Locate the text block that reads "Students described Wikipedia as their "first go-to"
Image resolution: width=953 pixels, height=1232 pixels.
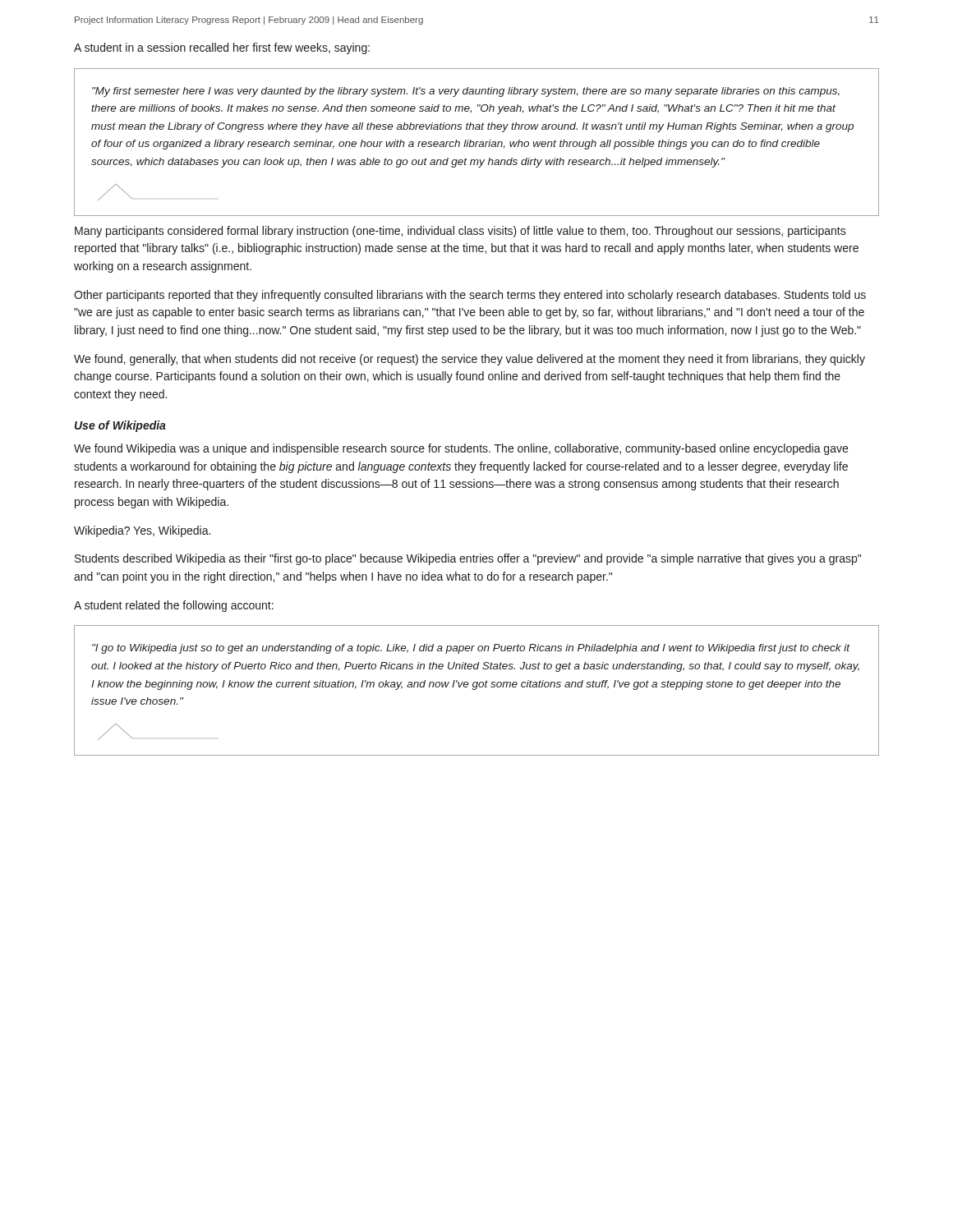coord(476,568)
